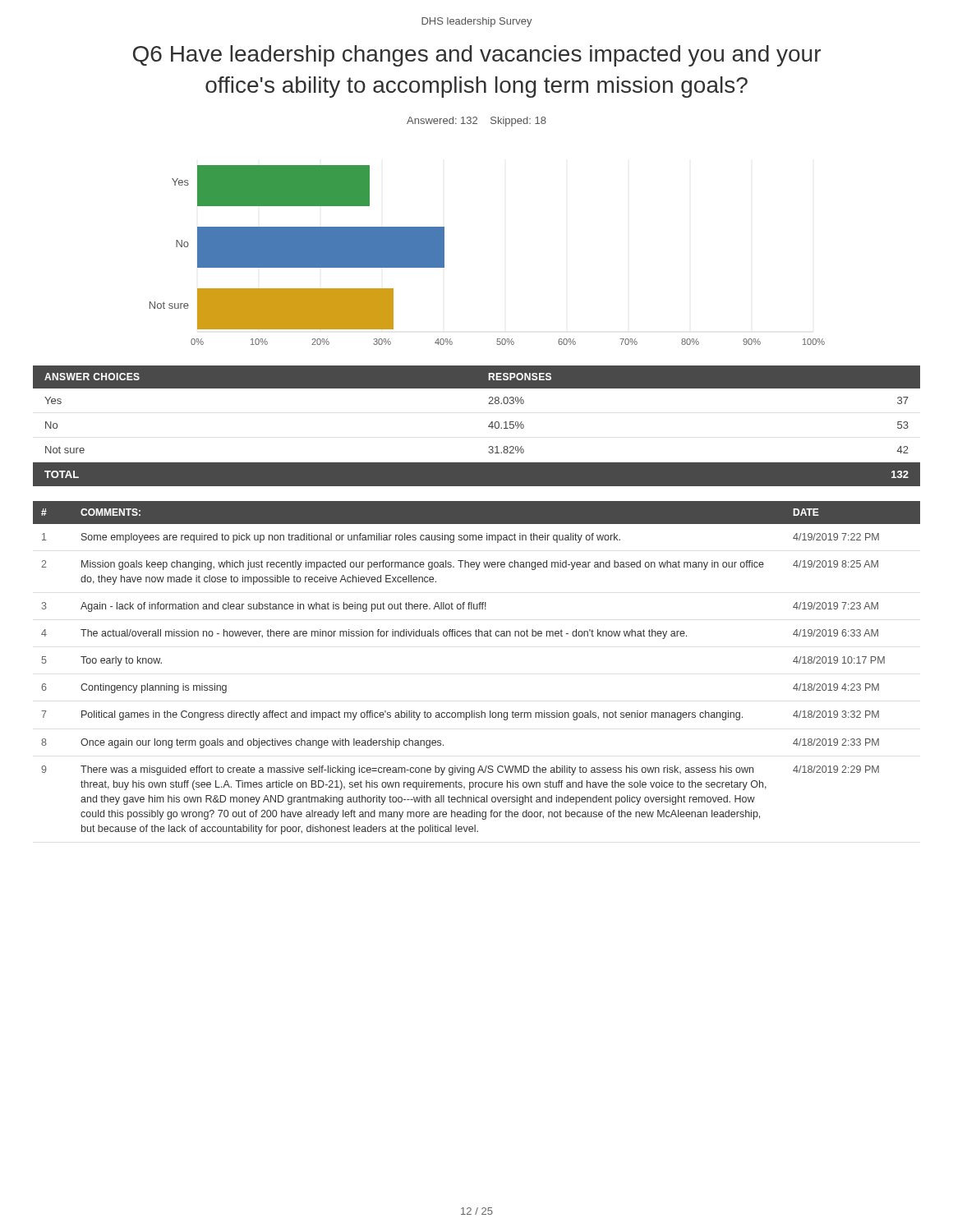953x1232 pixels.
Task: Locate the text starting "Q6 Have leadership changes"
Action: pyautogui.click(x=476, y=69)
